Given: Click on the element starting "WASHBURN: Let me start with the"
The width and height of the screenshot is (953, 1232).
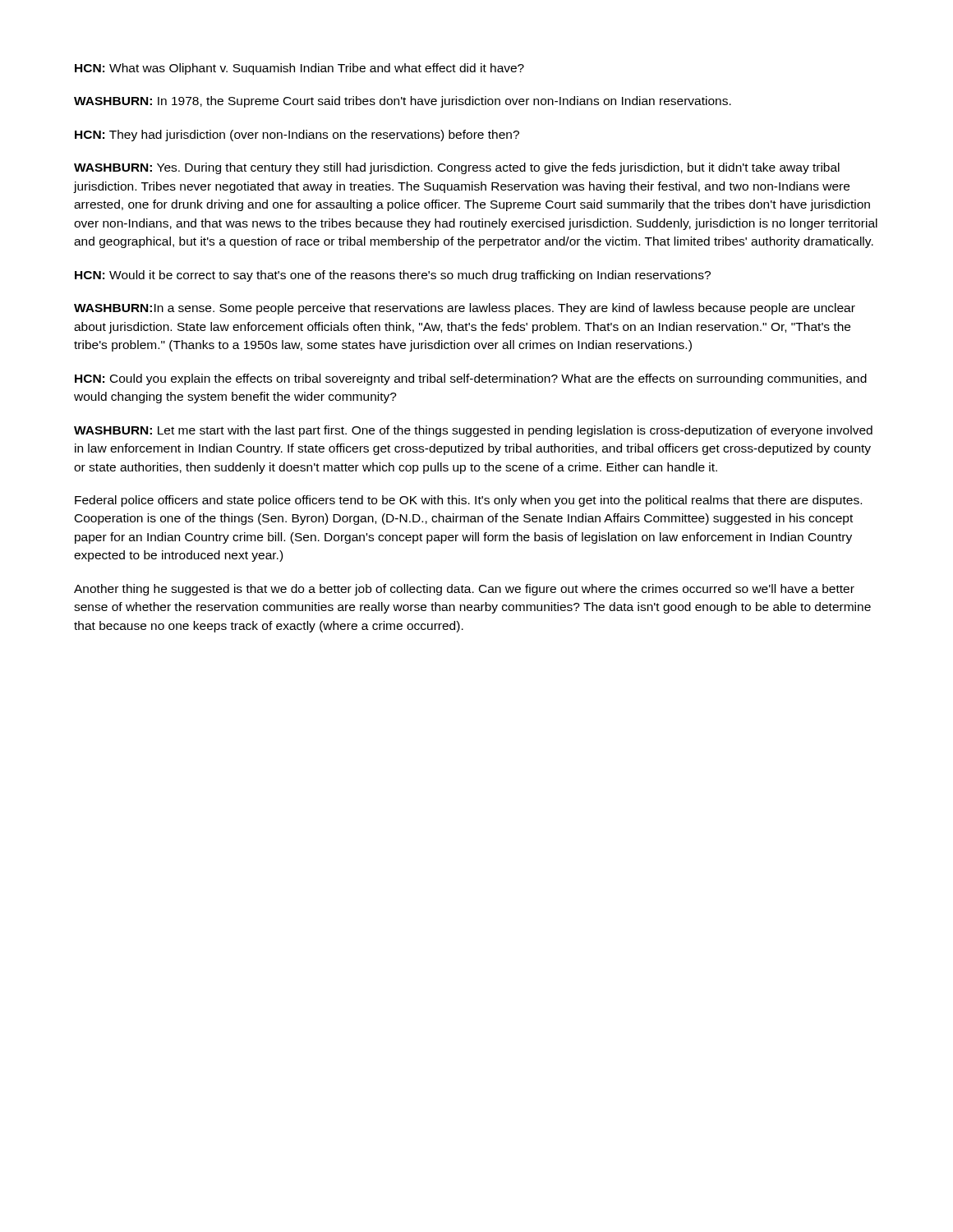Looking at the screenshot, I should click(x=476, y=449).
